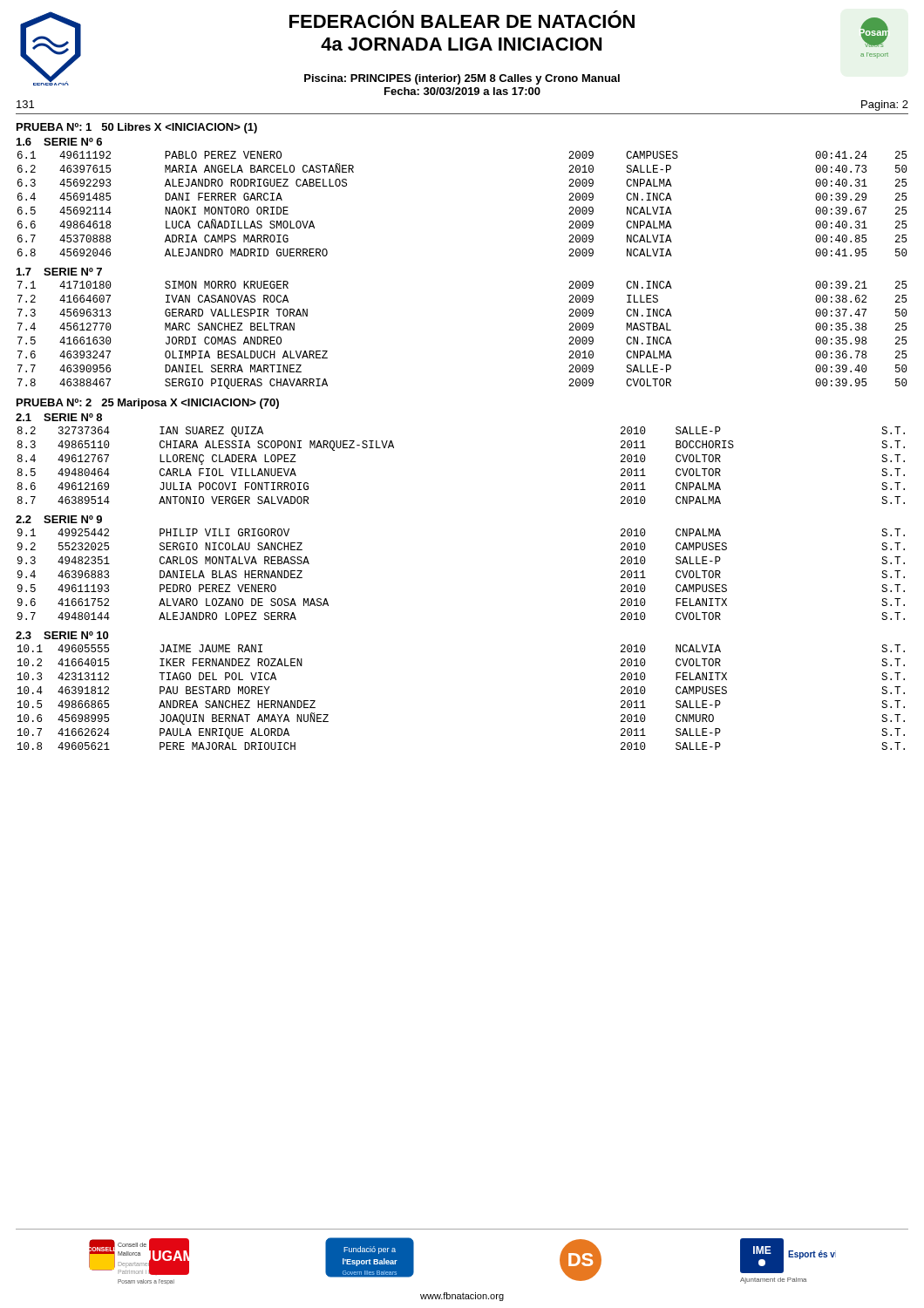This screenshot has width=924, height=1308.
Task: Select the table that reads "JOAQUIN BERNAT AMAYA NUÑEZ"
Action: pyautogui.click(x=462, y=698)
